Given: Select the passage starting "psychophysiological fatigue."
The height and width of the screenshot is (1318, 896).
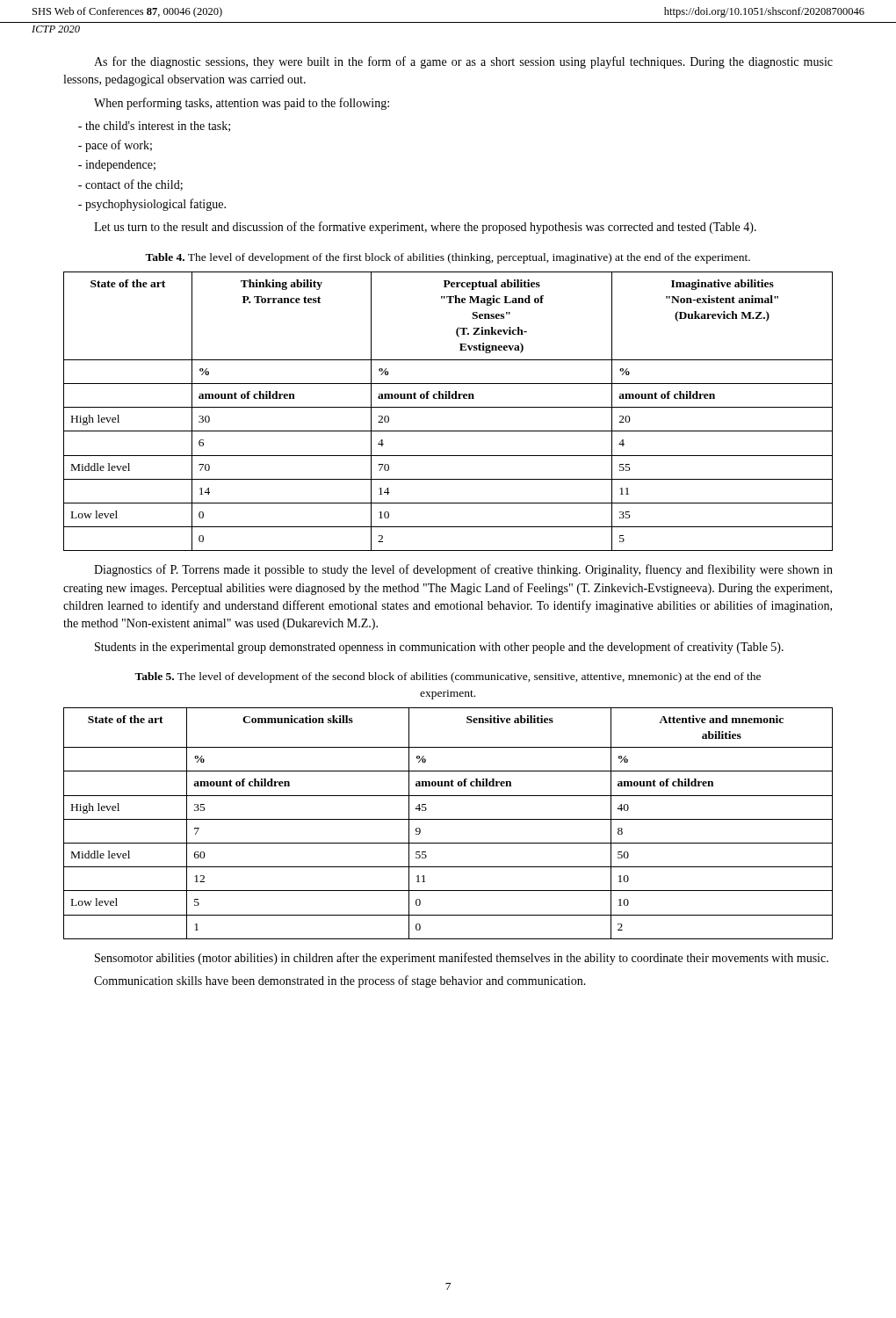Looking at the screenshot, I should tap(152, 204).
